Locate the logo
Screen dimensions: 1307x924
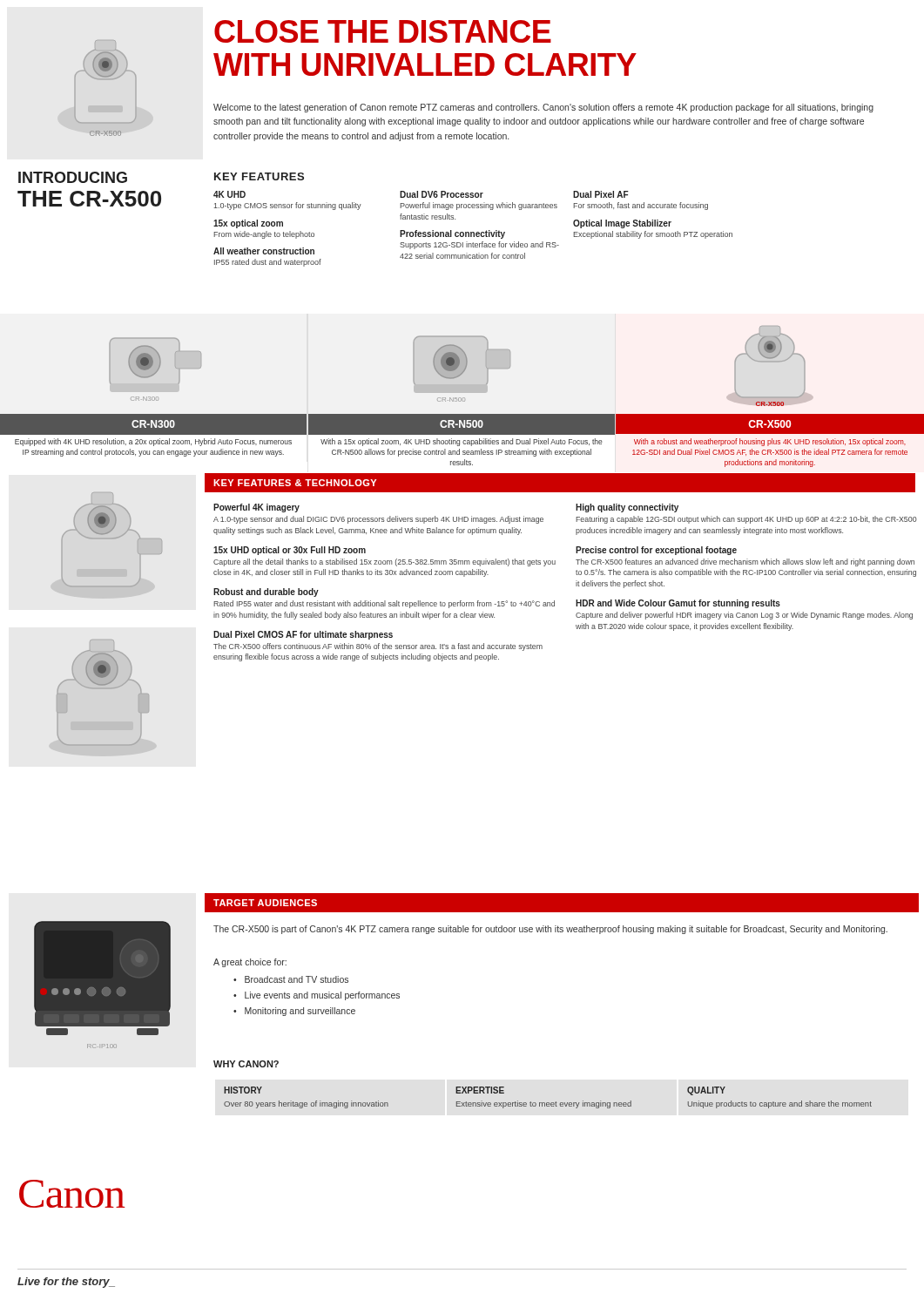tap(85, 1193)
